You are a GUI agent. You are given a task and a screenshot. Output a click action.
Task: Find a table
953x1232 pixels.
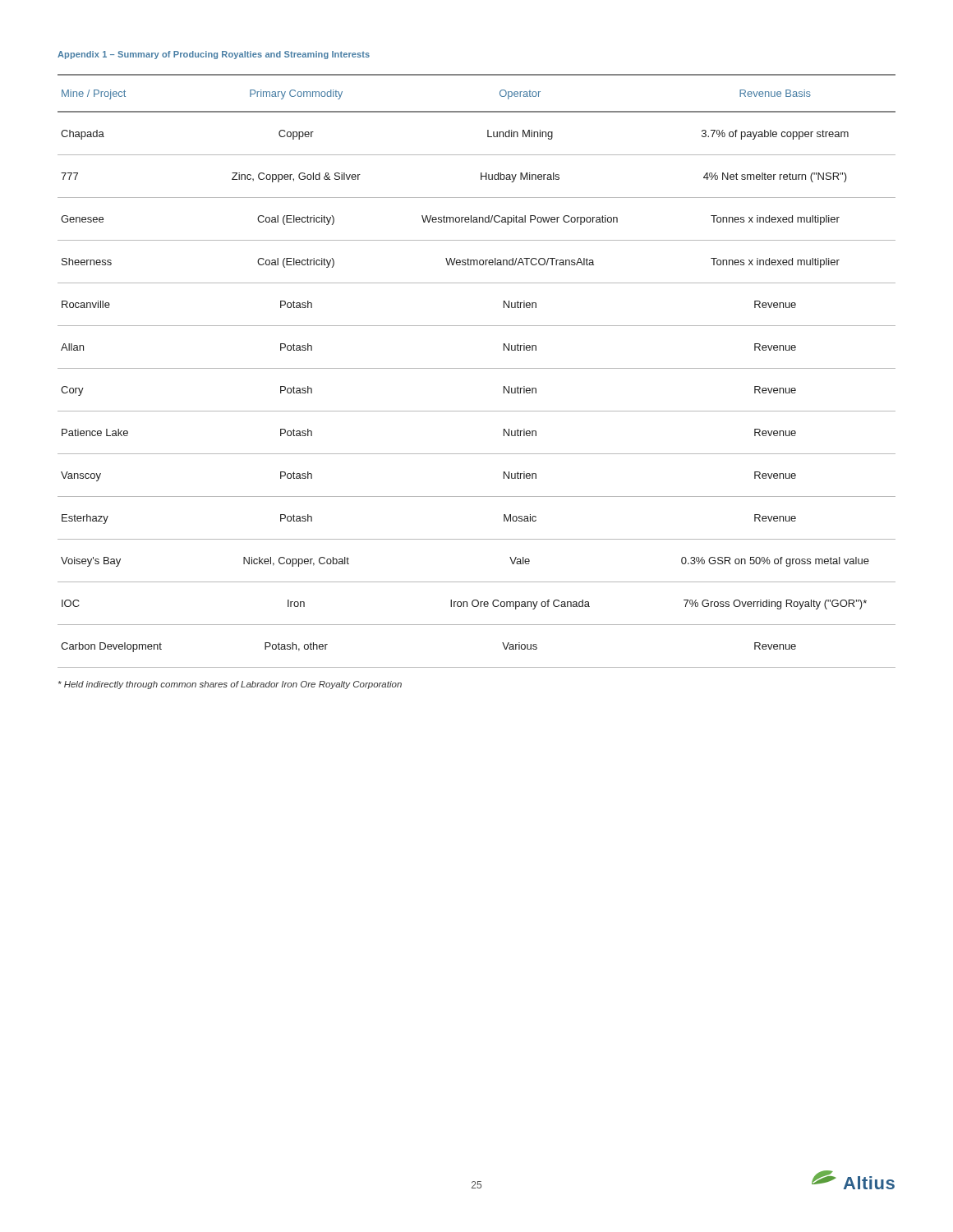[476, 371]
